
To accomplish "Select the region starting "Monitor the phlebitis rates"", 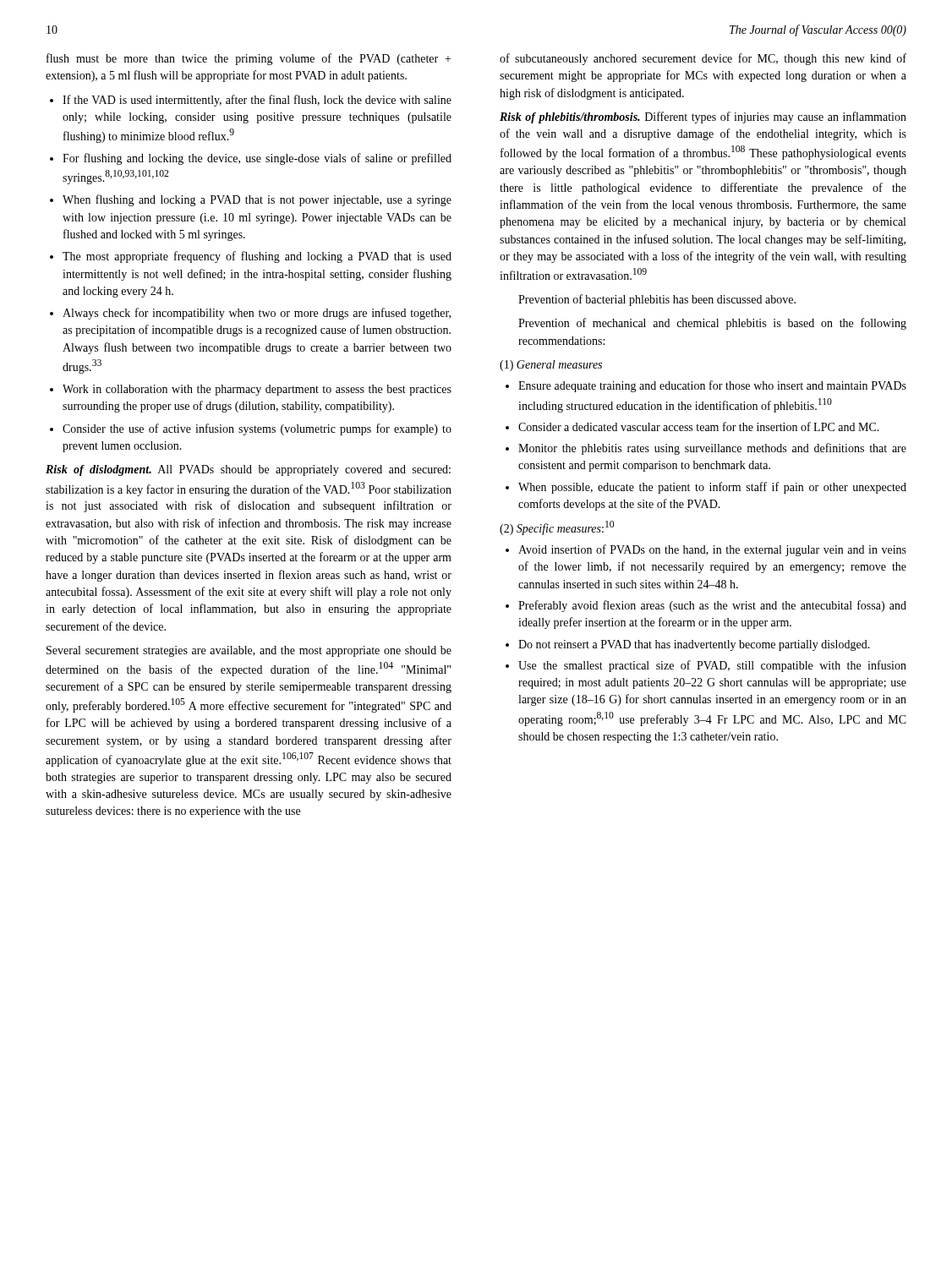I will pos(712,457).
